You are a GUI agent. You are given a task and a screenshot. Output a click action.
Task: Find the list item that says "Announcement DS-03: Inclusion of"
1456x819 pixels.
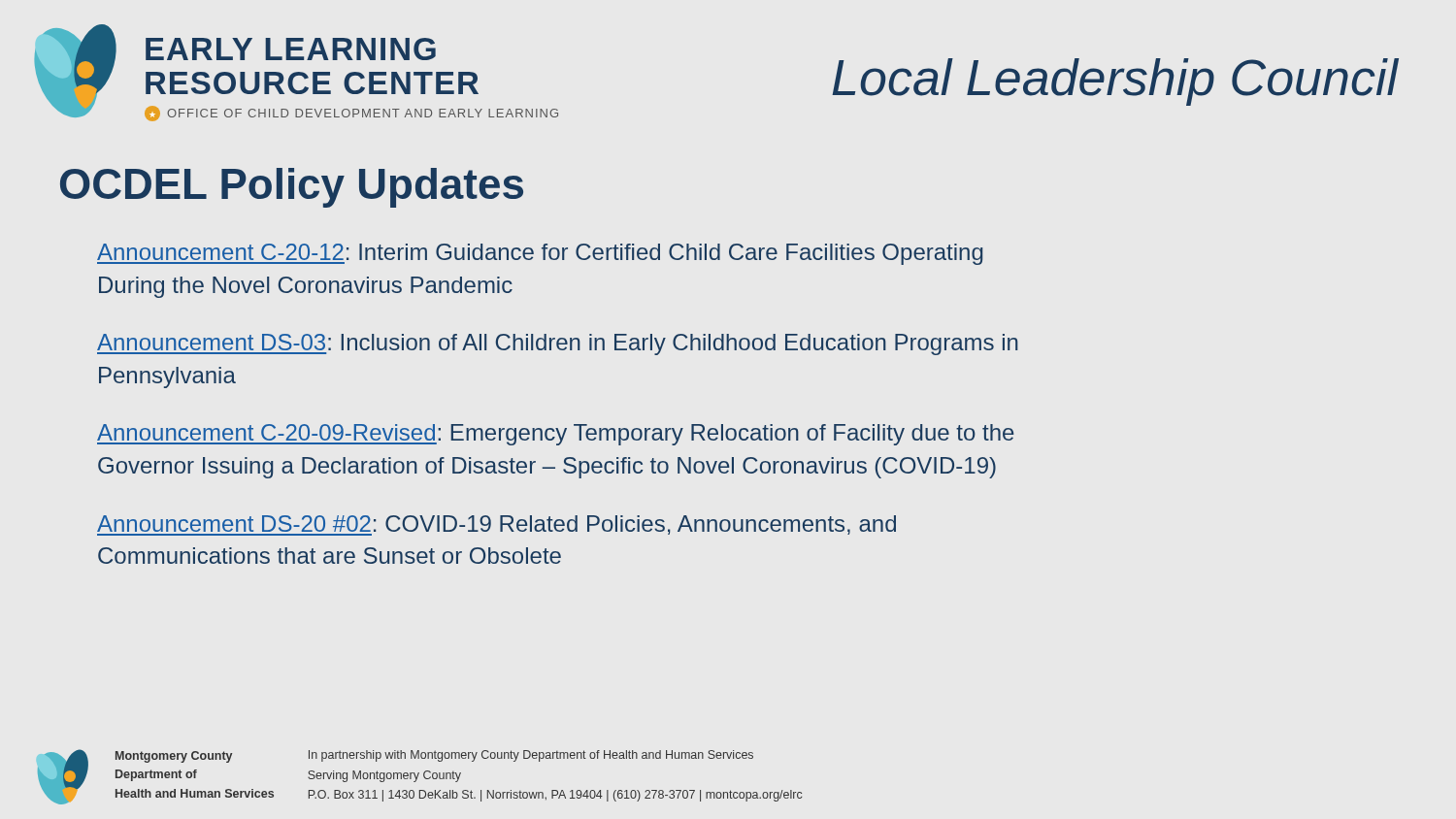(558, 359)
